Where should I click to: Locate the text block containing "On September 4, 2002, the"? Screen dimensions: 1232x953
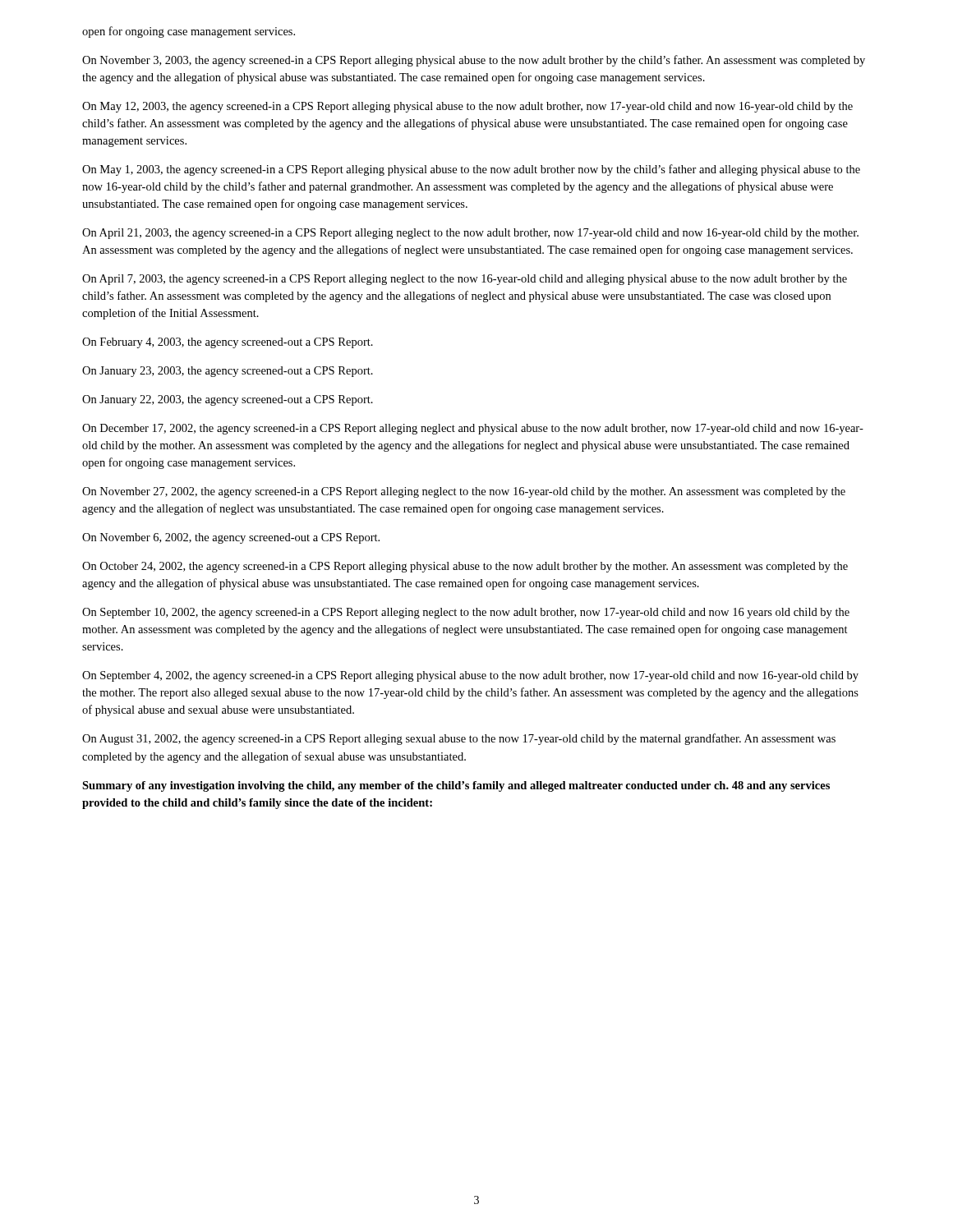point(470,693)
